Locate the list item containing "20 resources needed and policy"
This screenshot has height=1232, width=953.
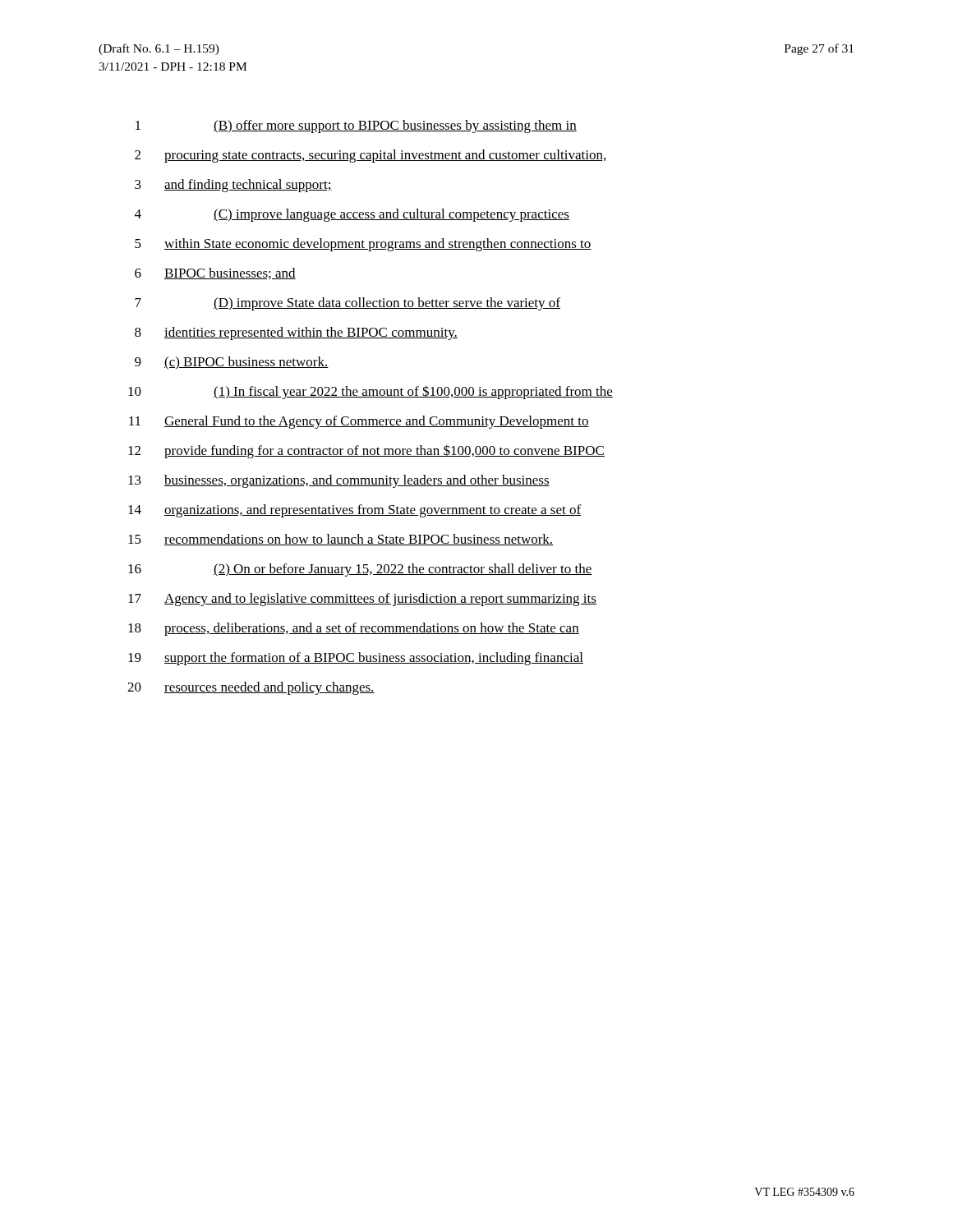[x=251, y=688]
